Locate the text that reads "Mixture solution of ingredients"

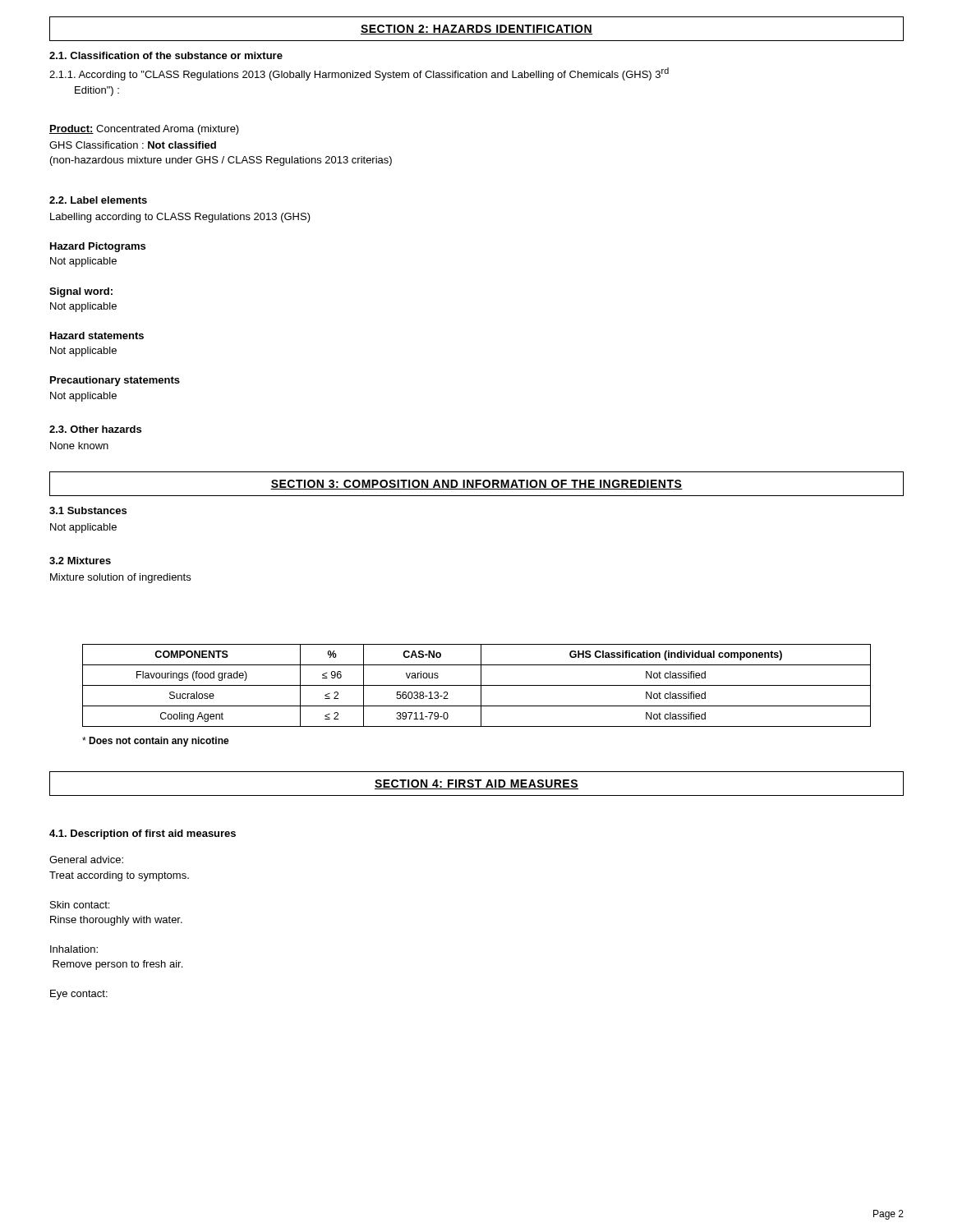tap(120, 577)
